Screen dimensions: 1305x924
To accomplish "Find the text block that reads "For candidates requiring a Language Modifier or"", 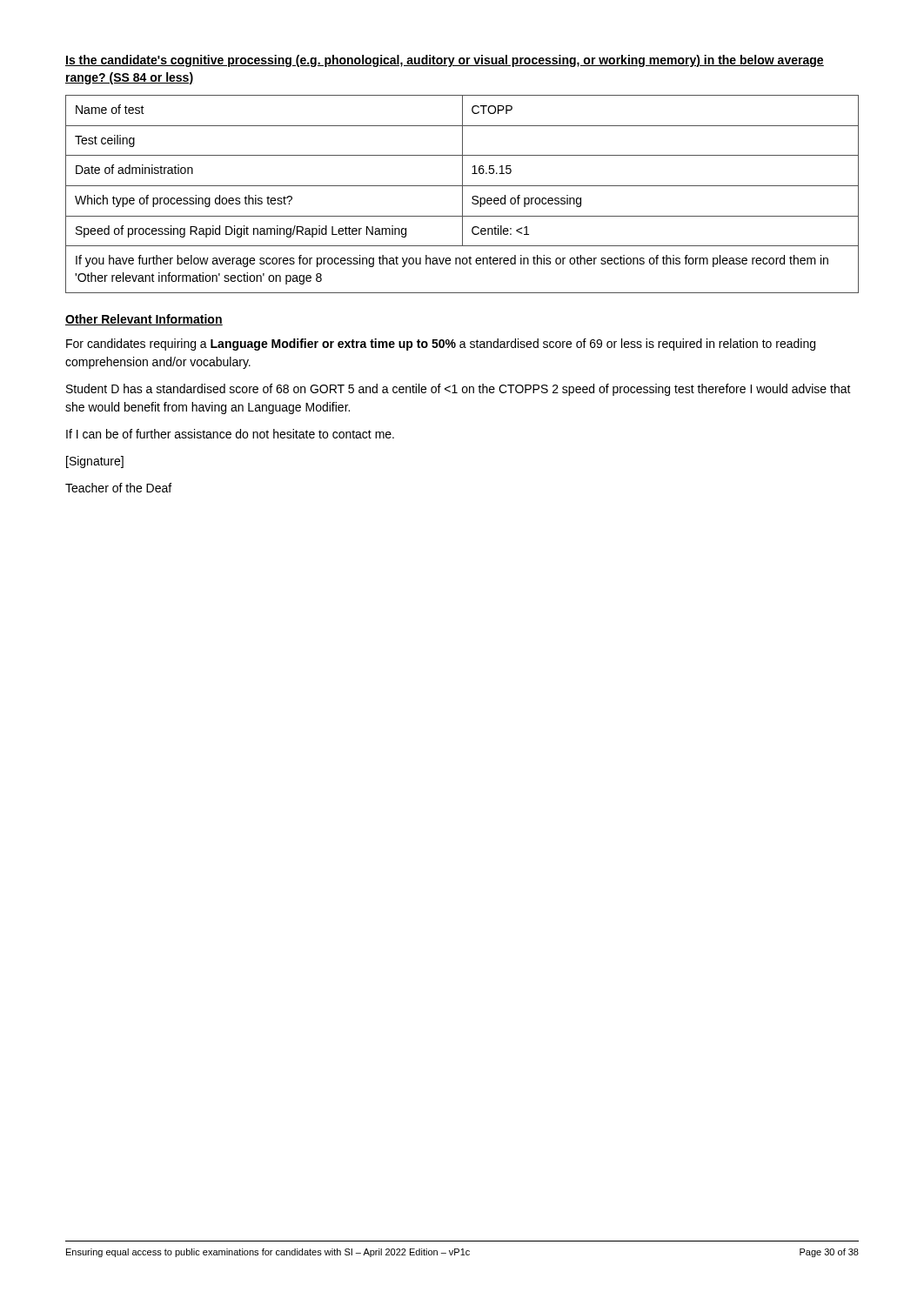I will coord(441,353).
